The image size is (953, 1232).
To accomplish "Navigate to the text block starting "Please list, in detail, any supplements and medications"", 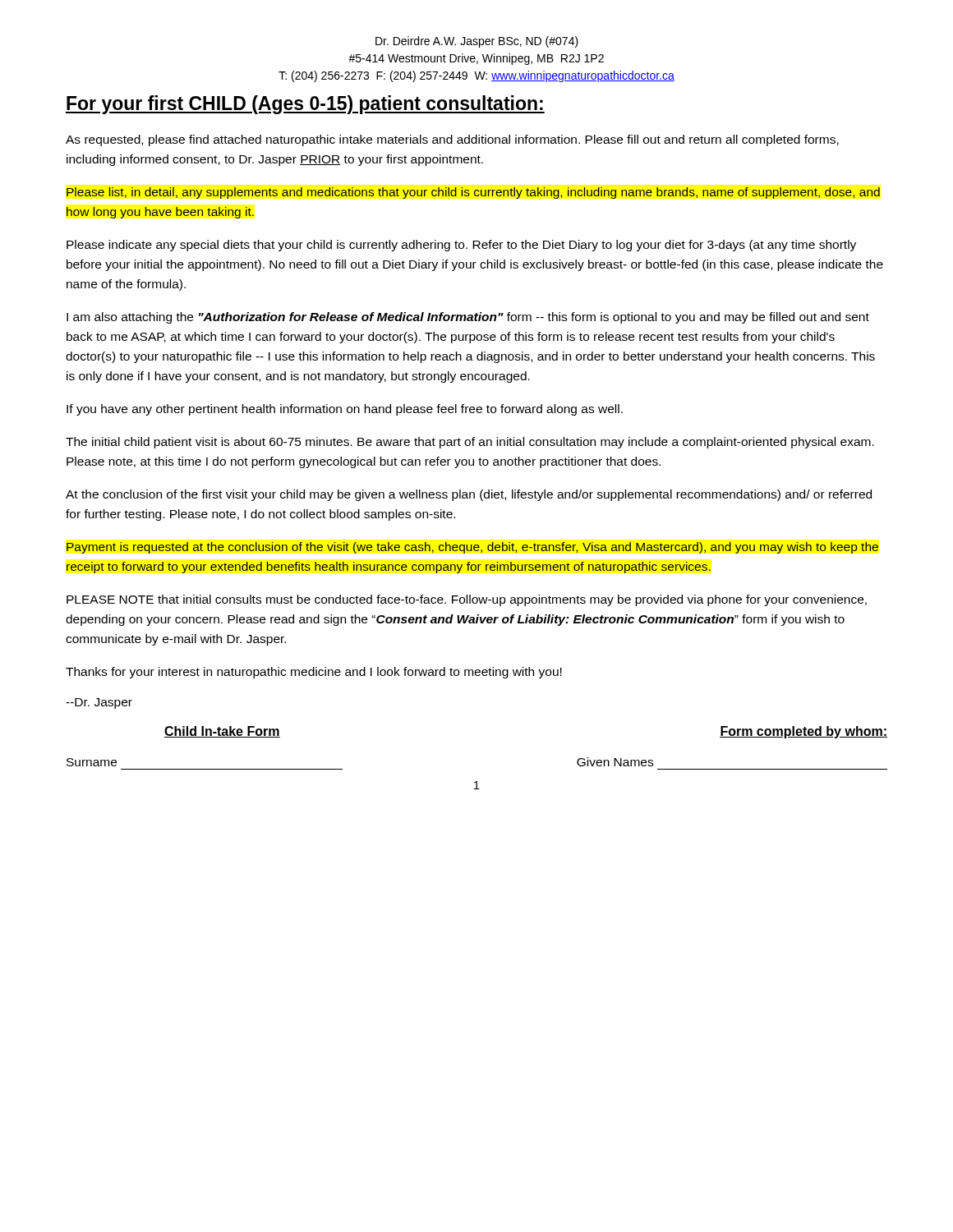I will (473, 202).
